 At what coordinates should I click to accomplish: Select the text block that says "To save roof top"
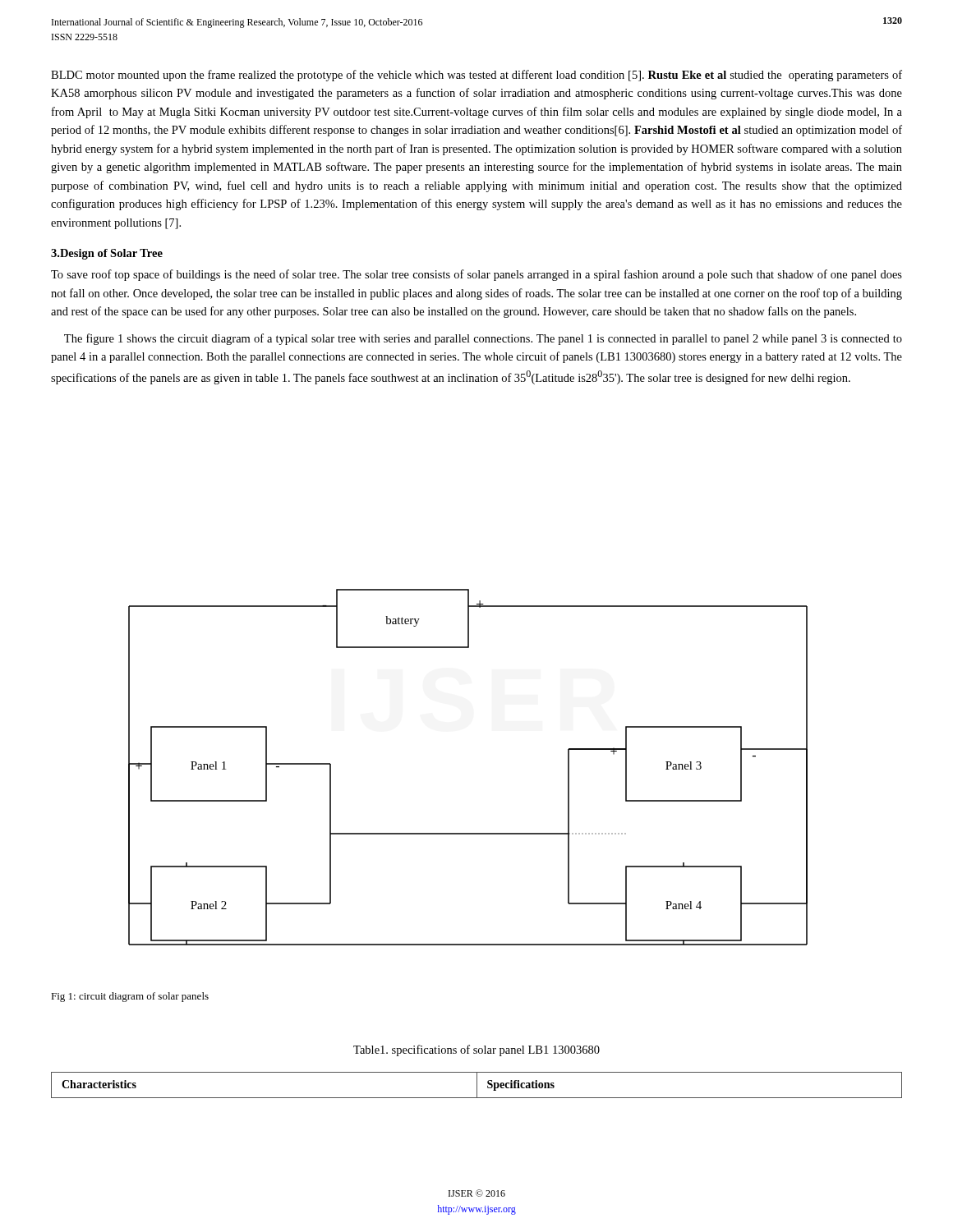point(476,293)
